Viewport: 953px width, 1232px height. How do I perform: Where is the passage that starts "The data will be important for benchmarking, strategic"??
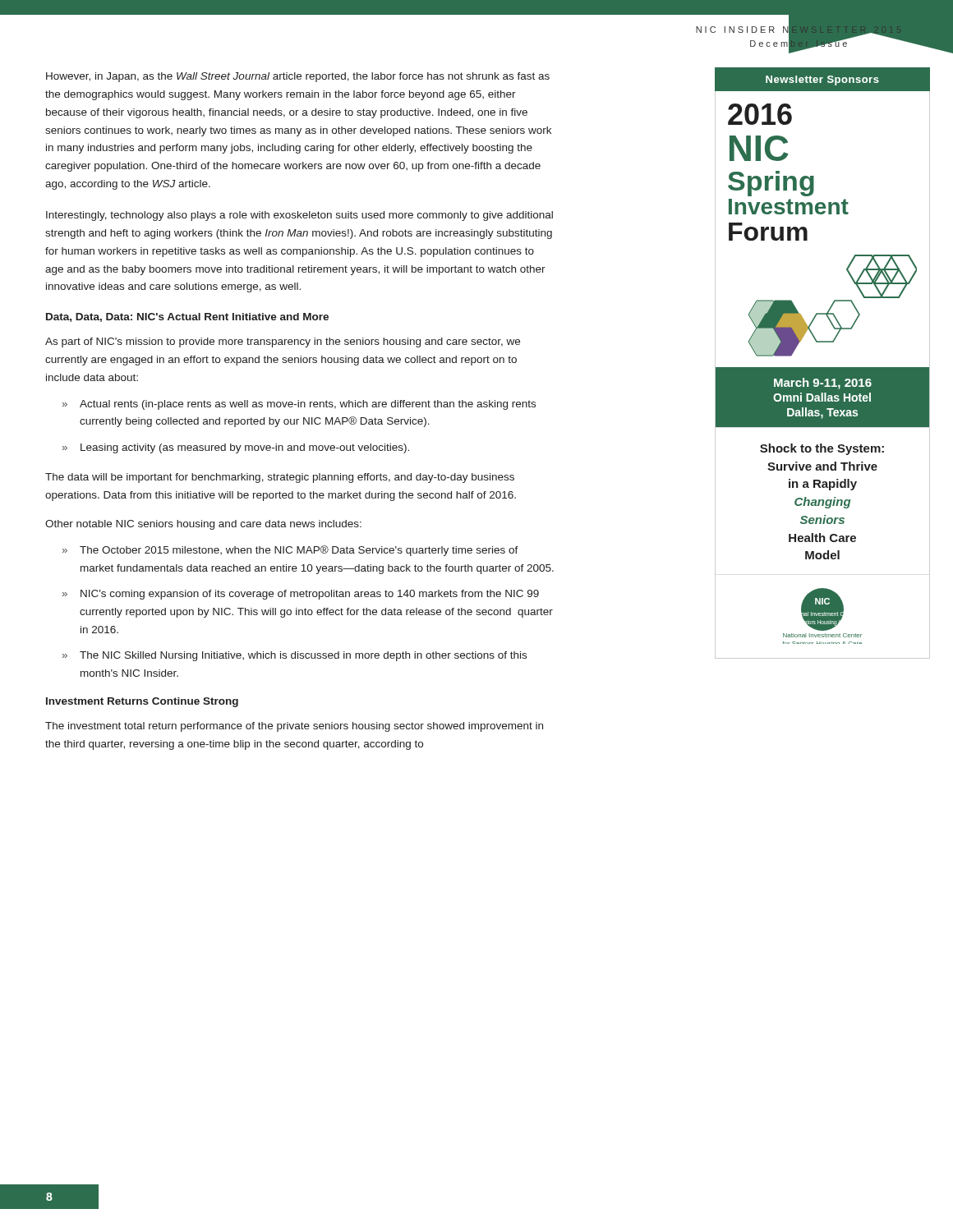[x=281, y=486]
